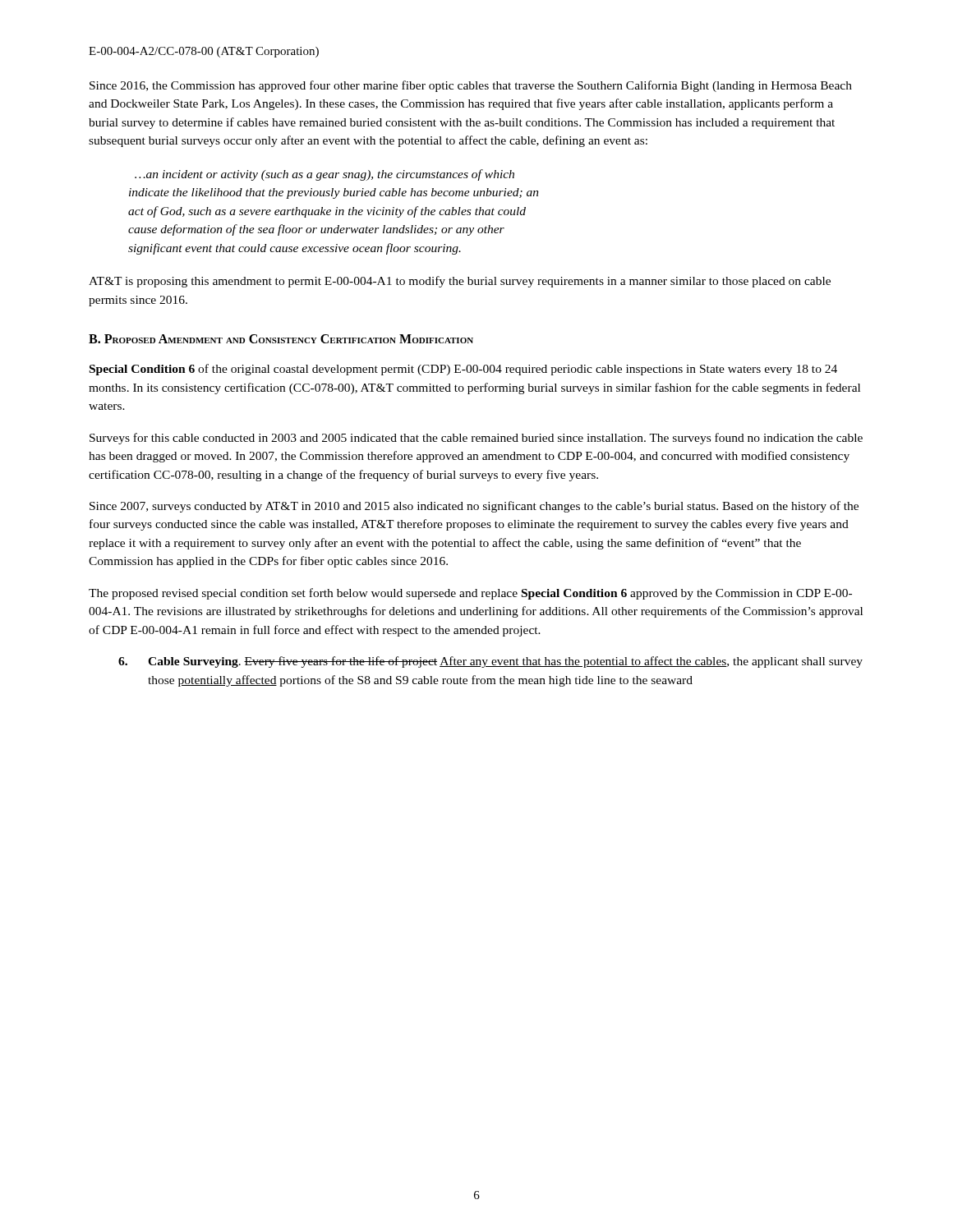Image resolution: width=953 pixels, height=1232 pixels.
Task: Locate the block of text that opens with "Since 2007, surveys conducted by AT&T in 2010"
Action: 476,534
